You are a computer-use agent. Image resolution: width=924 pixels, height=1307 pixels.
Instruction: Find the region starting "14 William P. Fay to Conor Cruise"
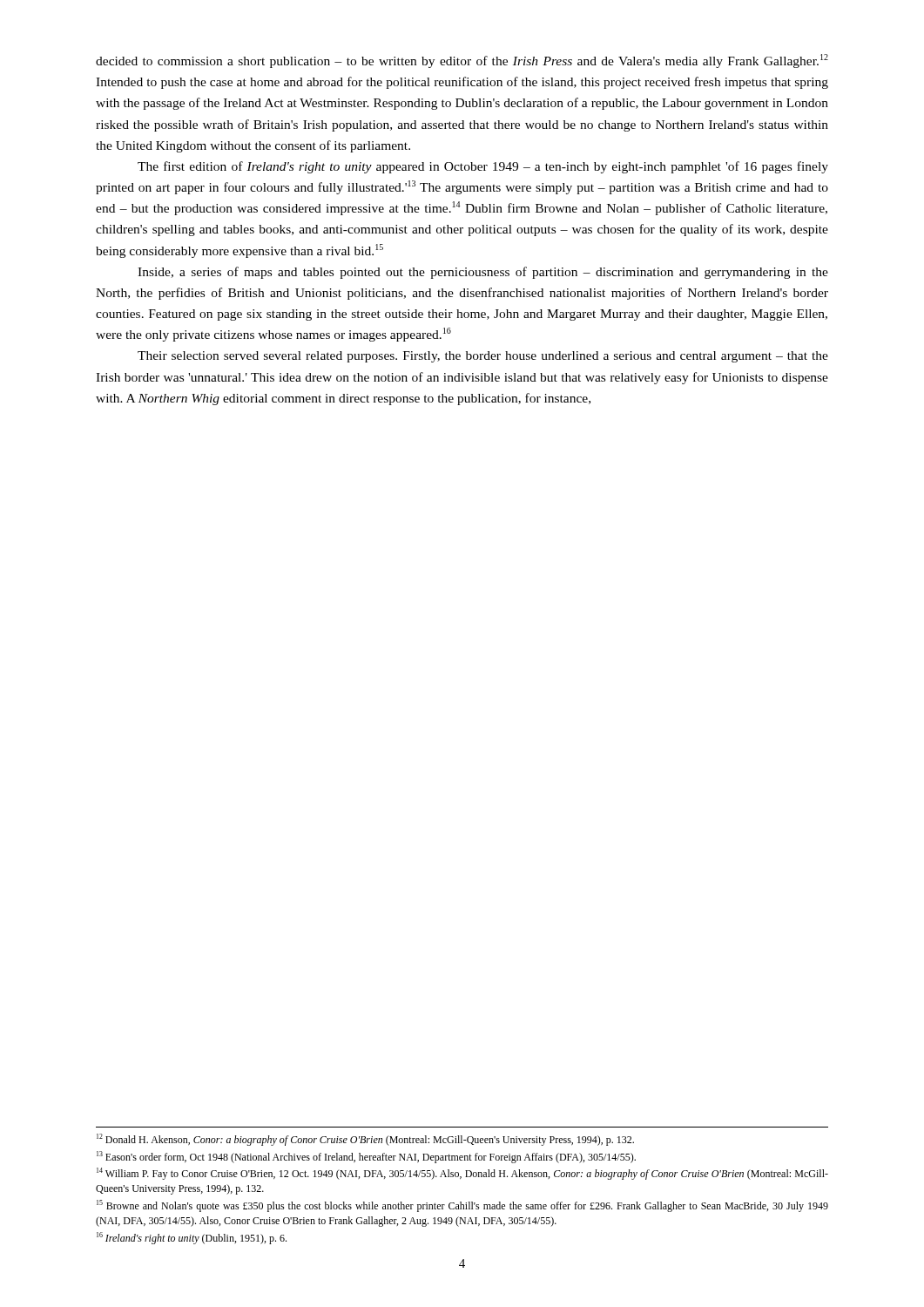click(462, 1182)
